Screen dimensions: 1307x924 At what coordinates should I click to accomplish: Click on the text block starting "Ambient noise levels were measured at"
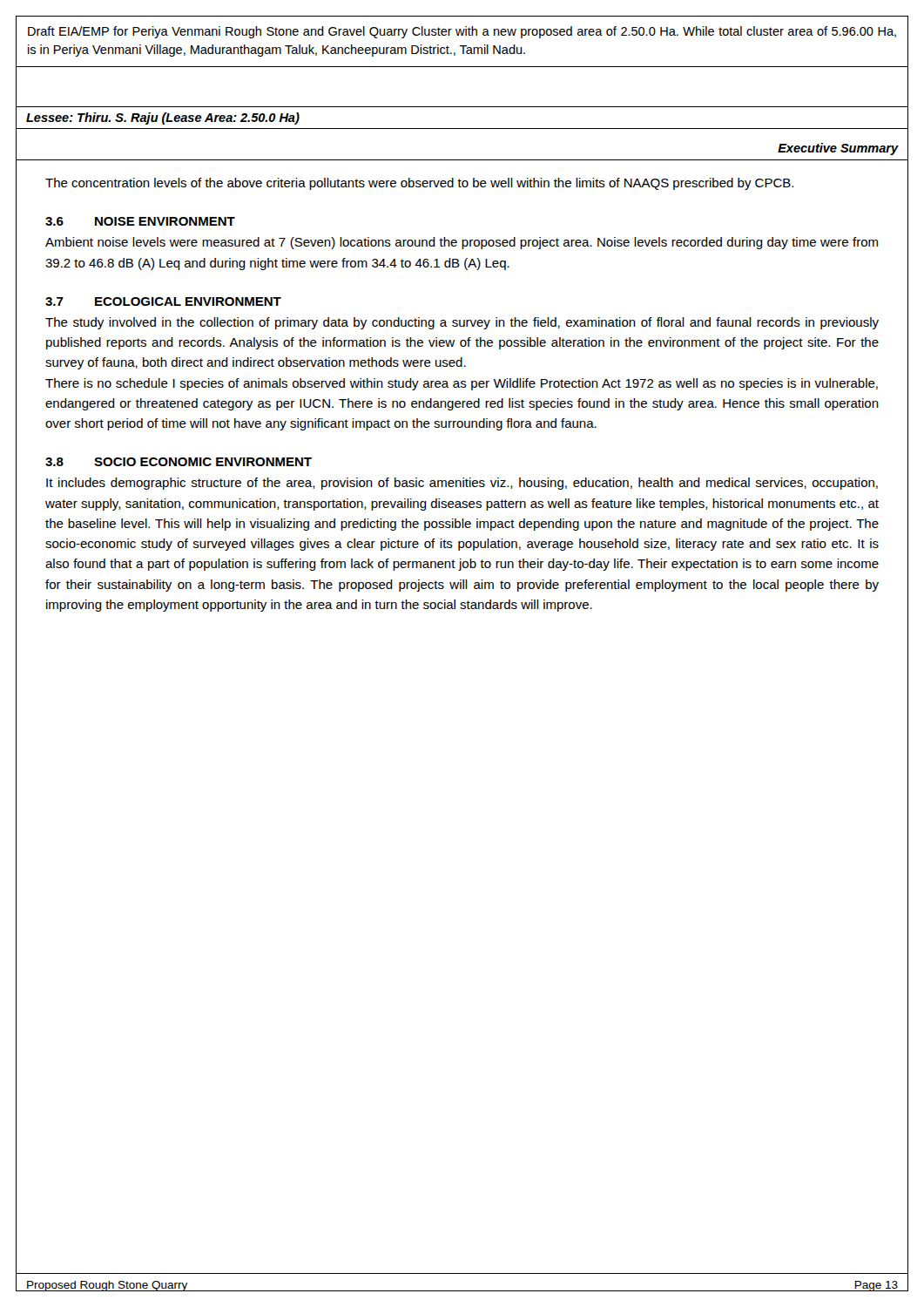462,252
